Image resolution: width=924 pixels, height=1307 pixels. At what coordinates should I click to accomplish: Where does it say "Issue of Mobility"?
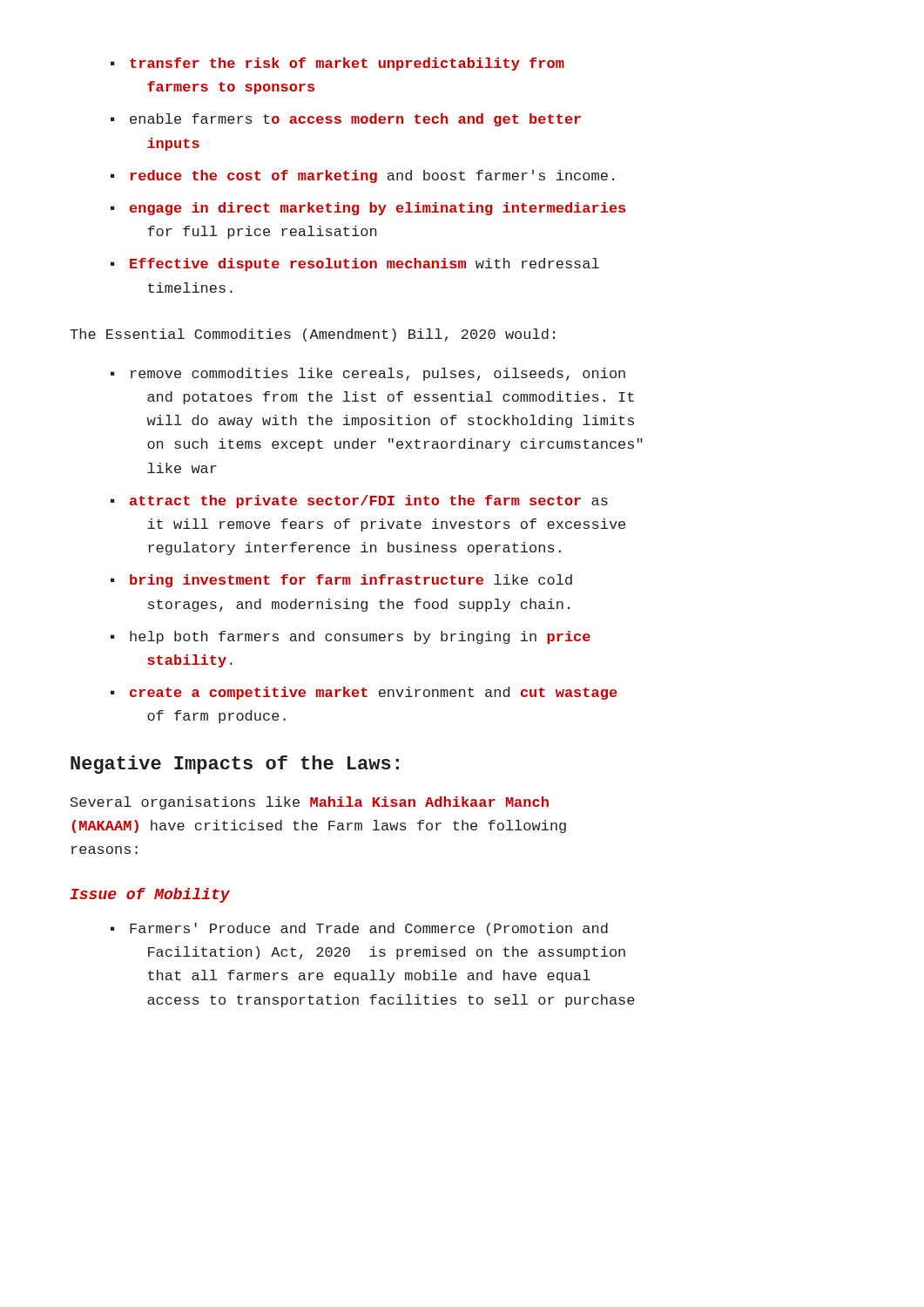pos(150,895)
